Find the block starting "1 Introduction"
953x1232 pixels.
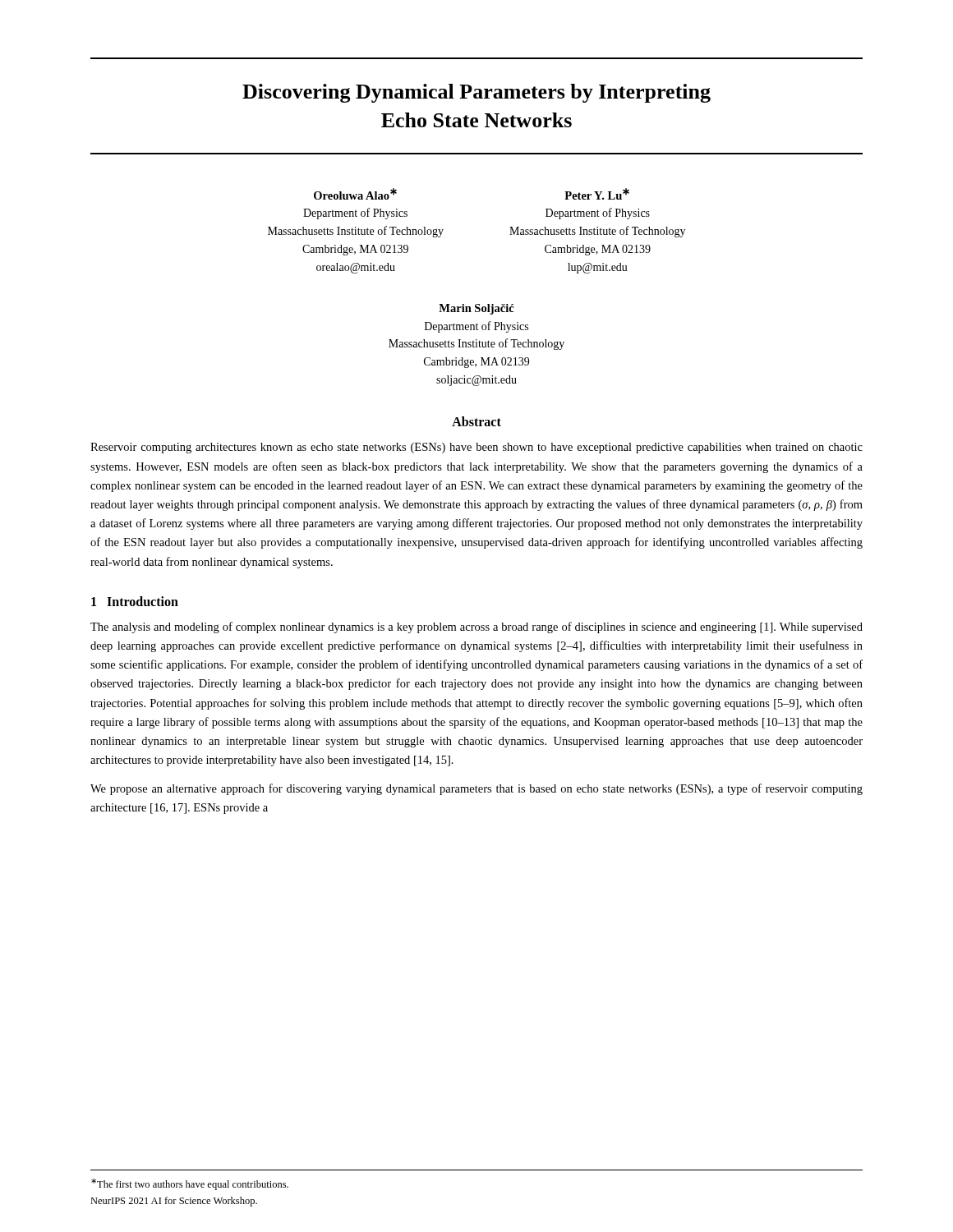click(134, 601)
